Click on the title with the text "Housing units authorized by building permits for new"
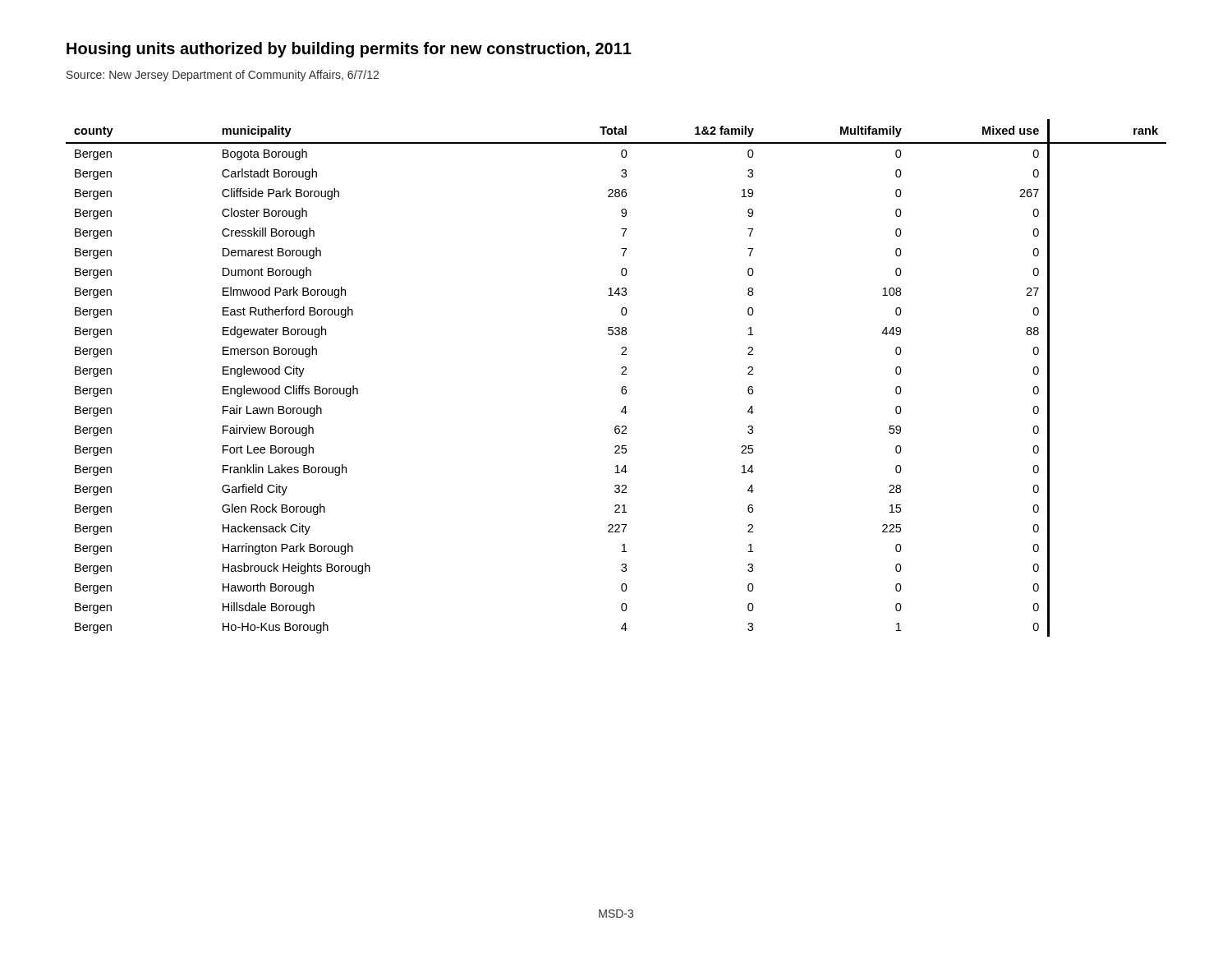1232x953 pixels. [349, 48]
